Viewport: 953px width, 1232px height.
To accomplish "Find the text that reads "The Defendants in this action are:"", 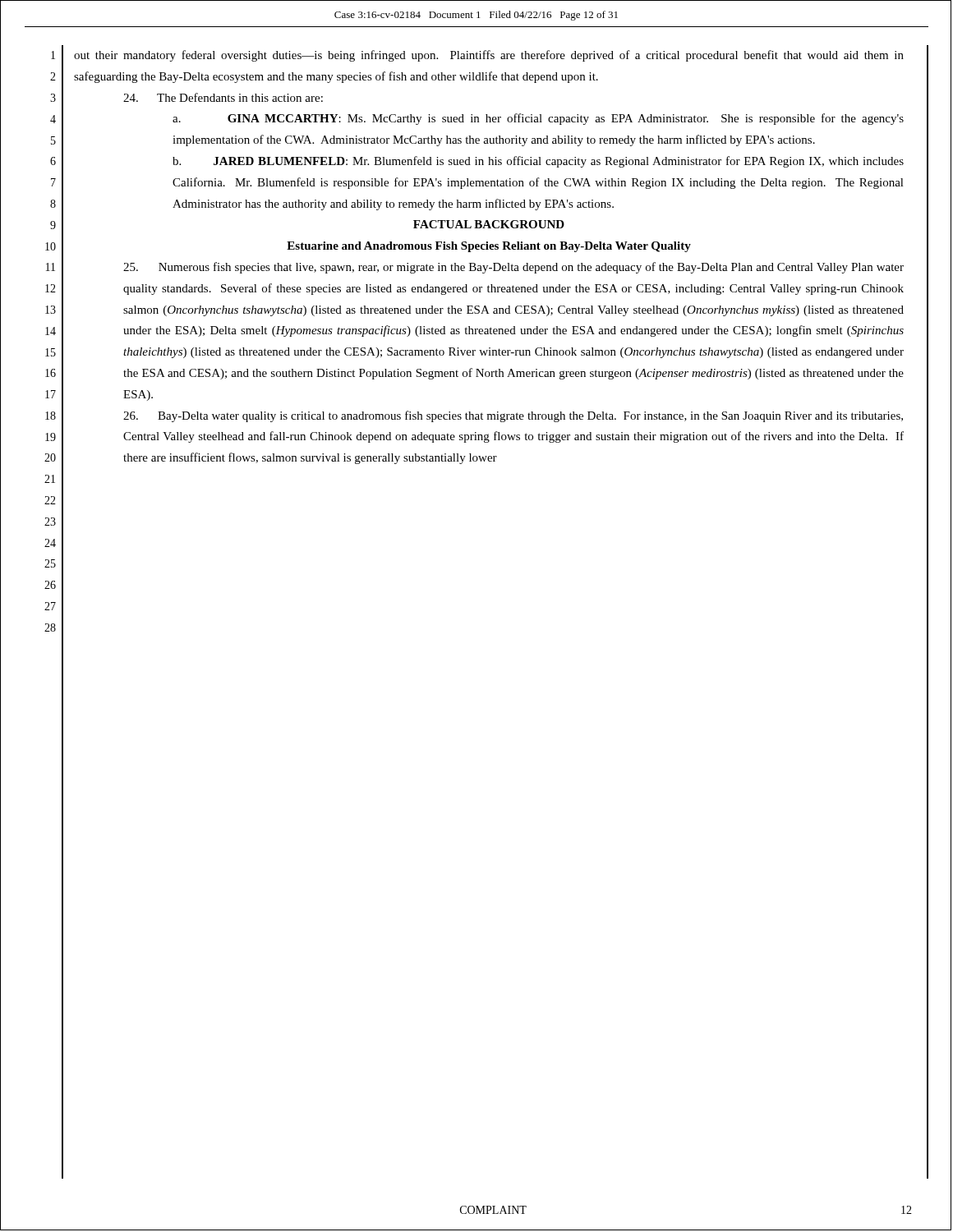I will [x=223, y=97].
